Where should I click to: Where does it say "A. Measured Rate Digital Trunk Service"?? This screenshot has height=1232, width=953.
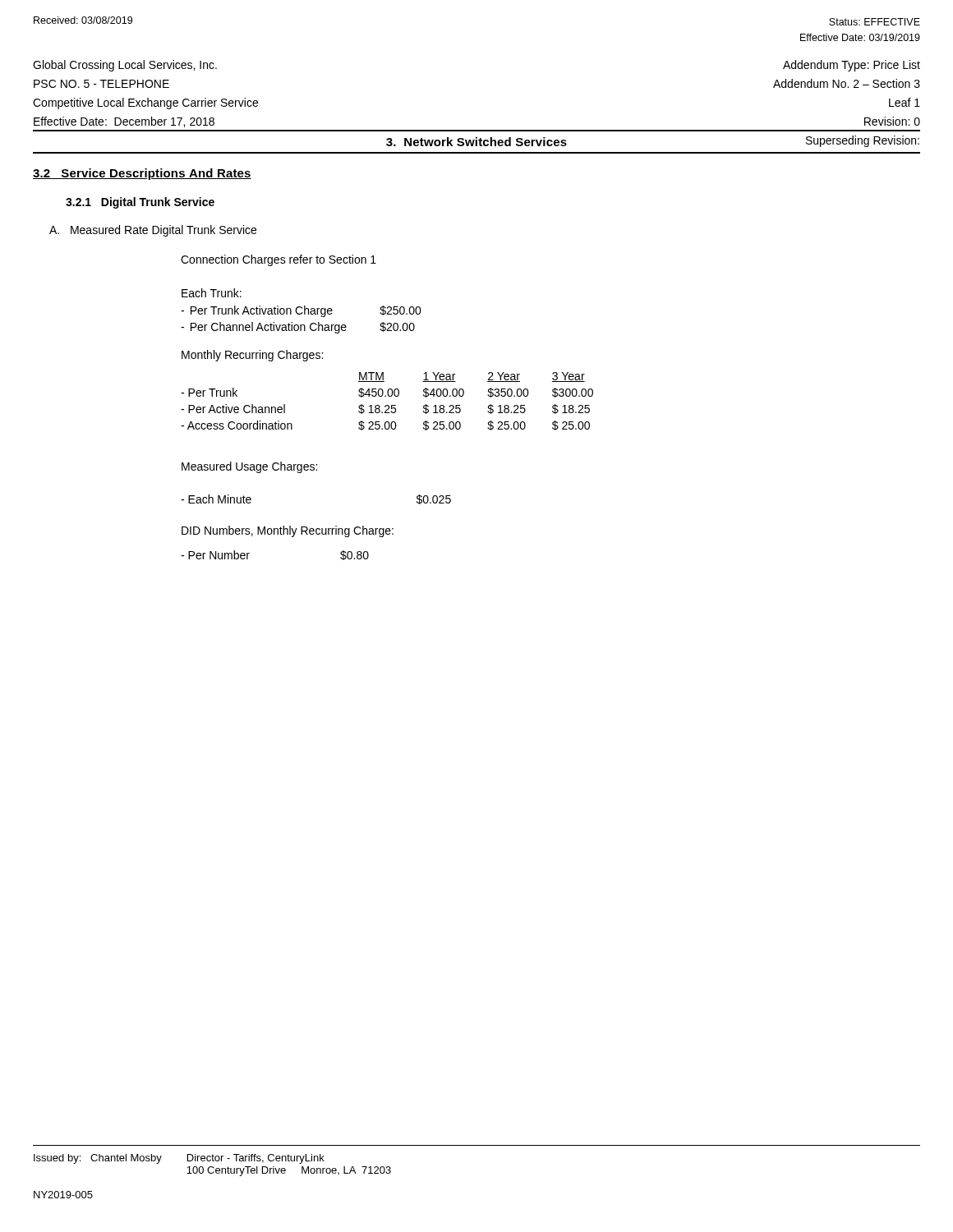153,230
